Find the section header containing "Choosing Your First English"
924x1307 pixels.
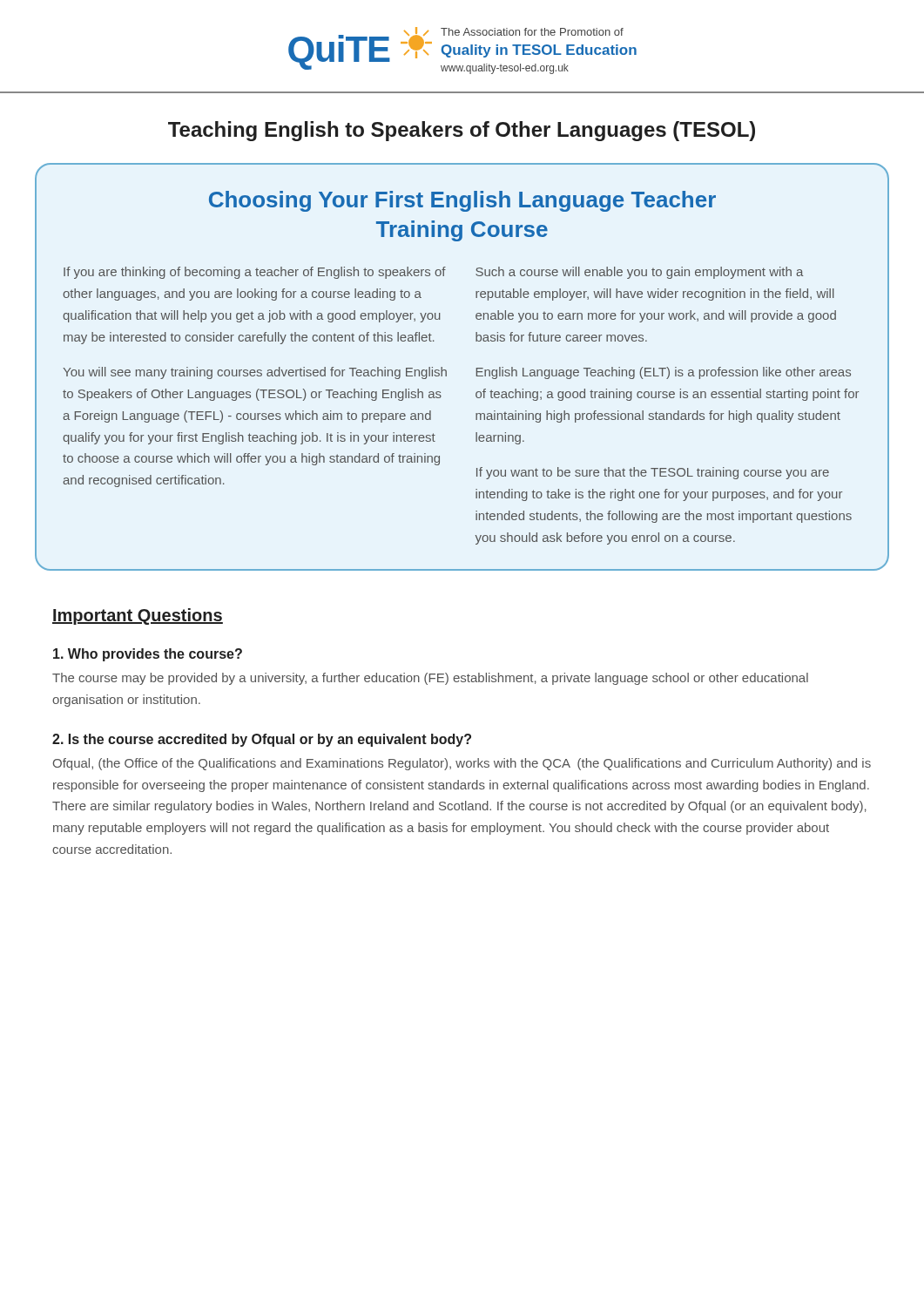[x=462, y=214]
